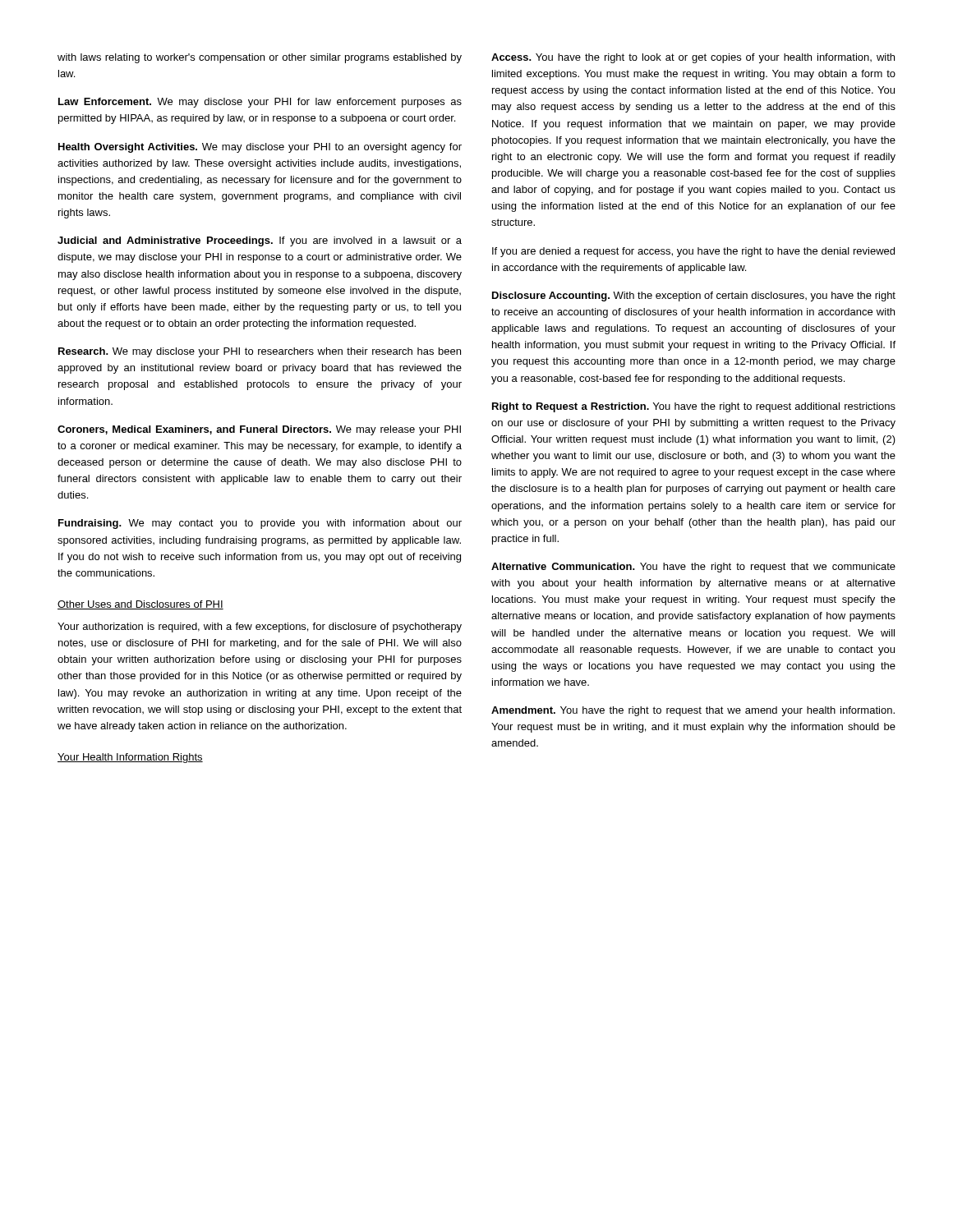953x1232 pixels.
Task: Select the text block that reads "with laws relating to worker's compensation"
Action: pos(260,65)
